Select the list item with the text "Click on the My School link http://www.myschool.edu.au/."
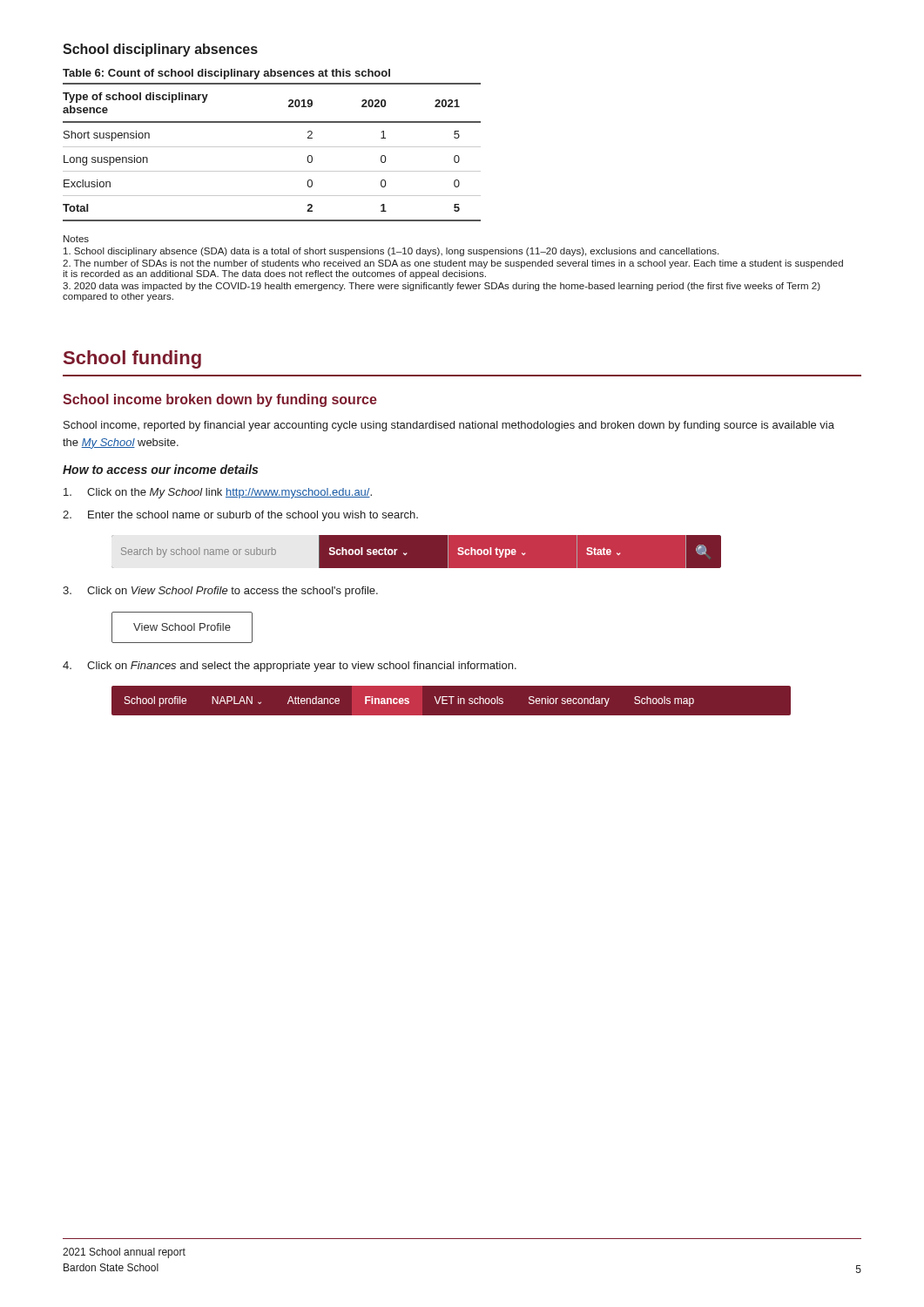Screen dimensions: 1307x924 coord(218,492)
